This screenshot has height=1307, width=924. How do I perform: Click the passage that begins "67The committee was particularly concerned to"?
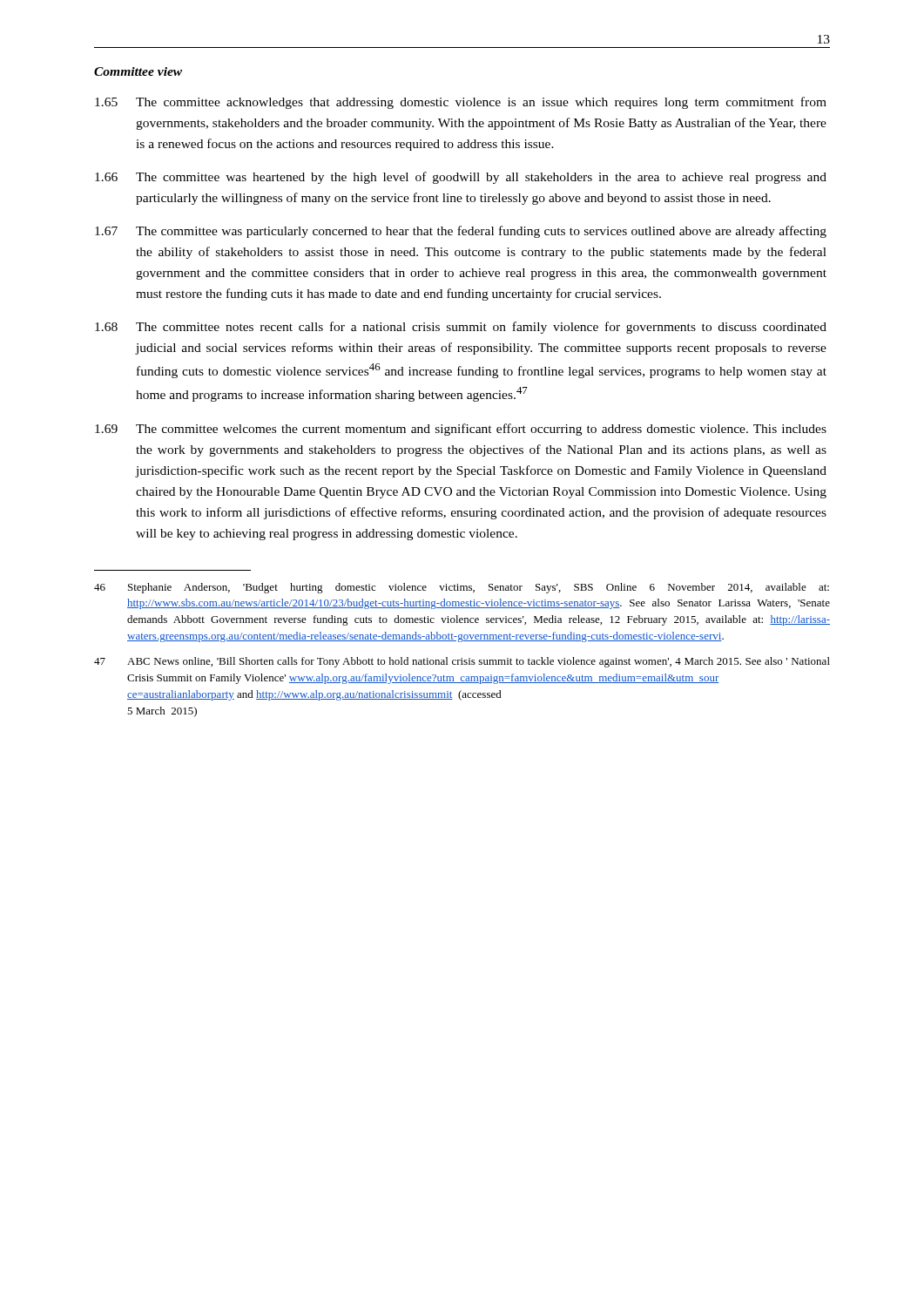460,262
